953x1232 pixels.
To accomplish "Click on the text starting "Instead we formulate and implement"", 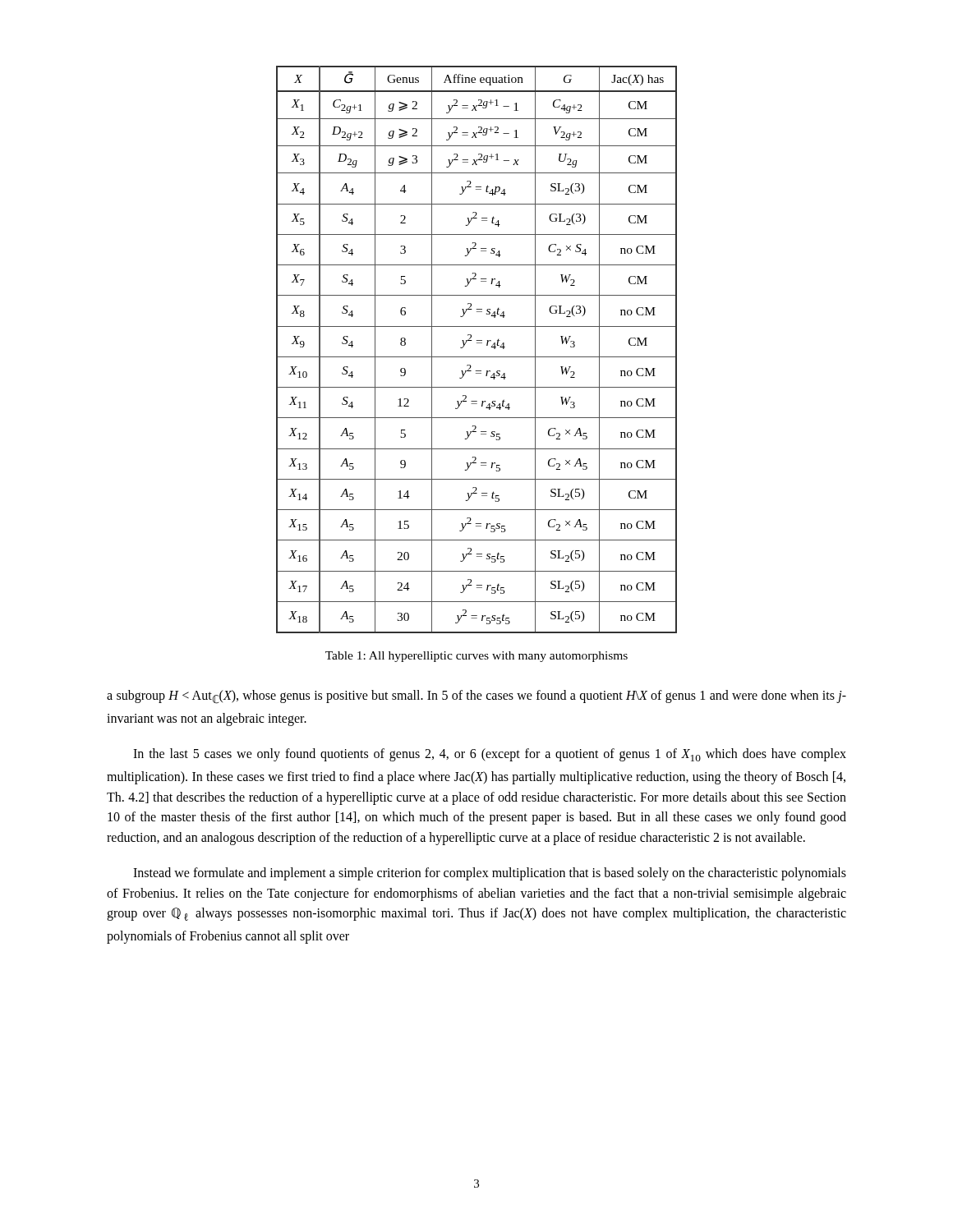I will (476, 904).
